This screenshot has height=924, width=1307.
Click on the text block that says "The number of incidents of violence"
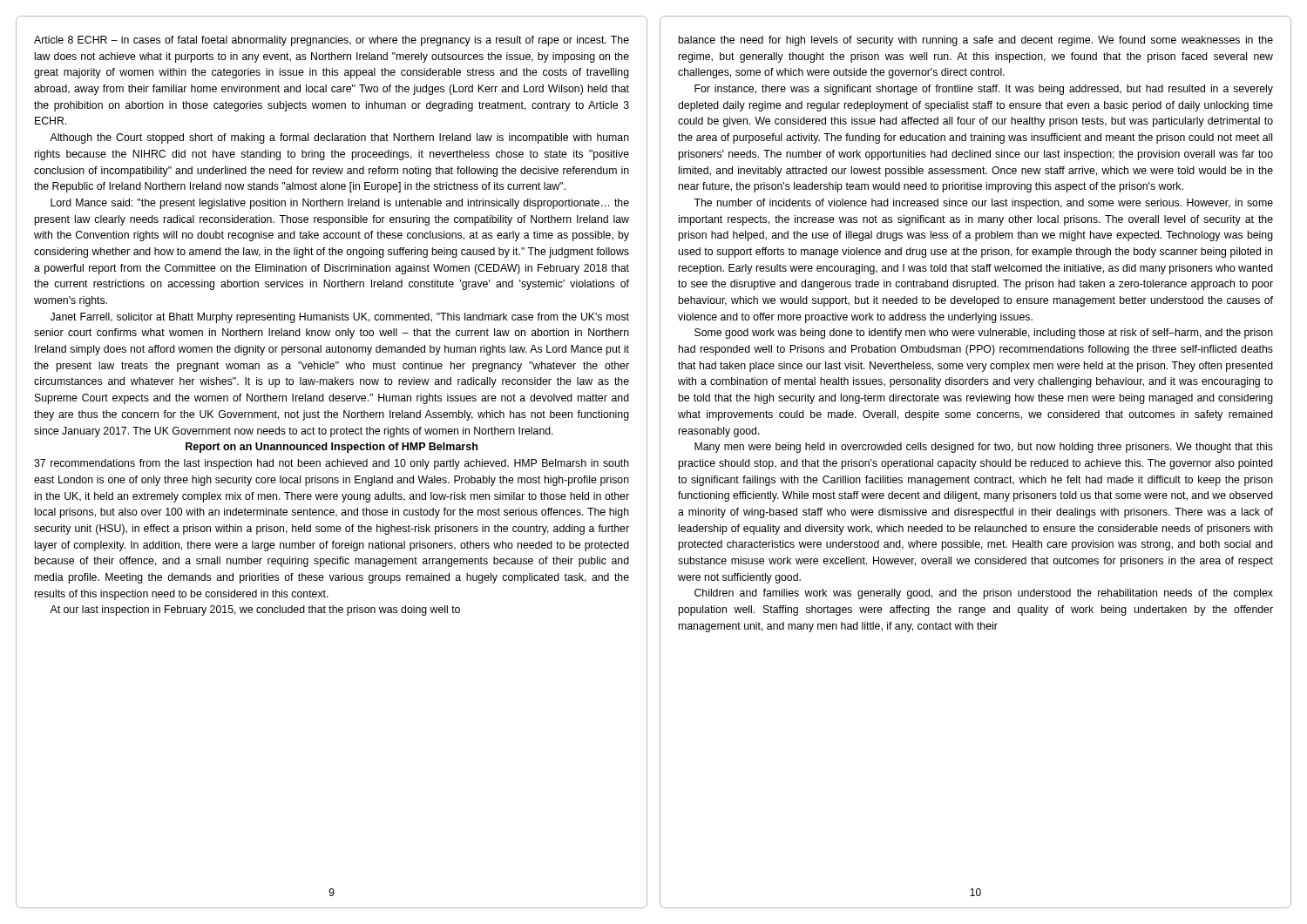(975, 260)
